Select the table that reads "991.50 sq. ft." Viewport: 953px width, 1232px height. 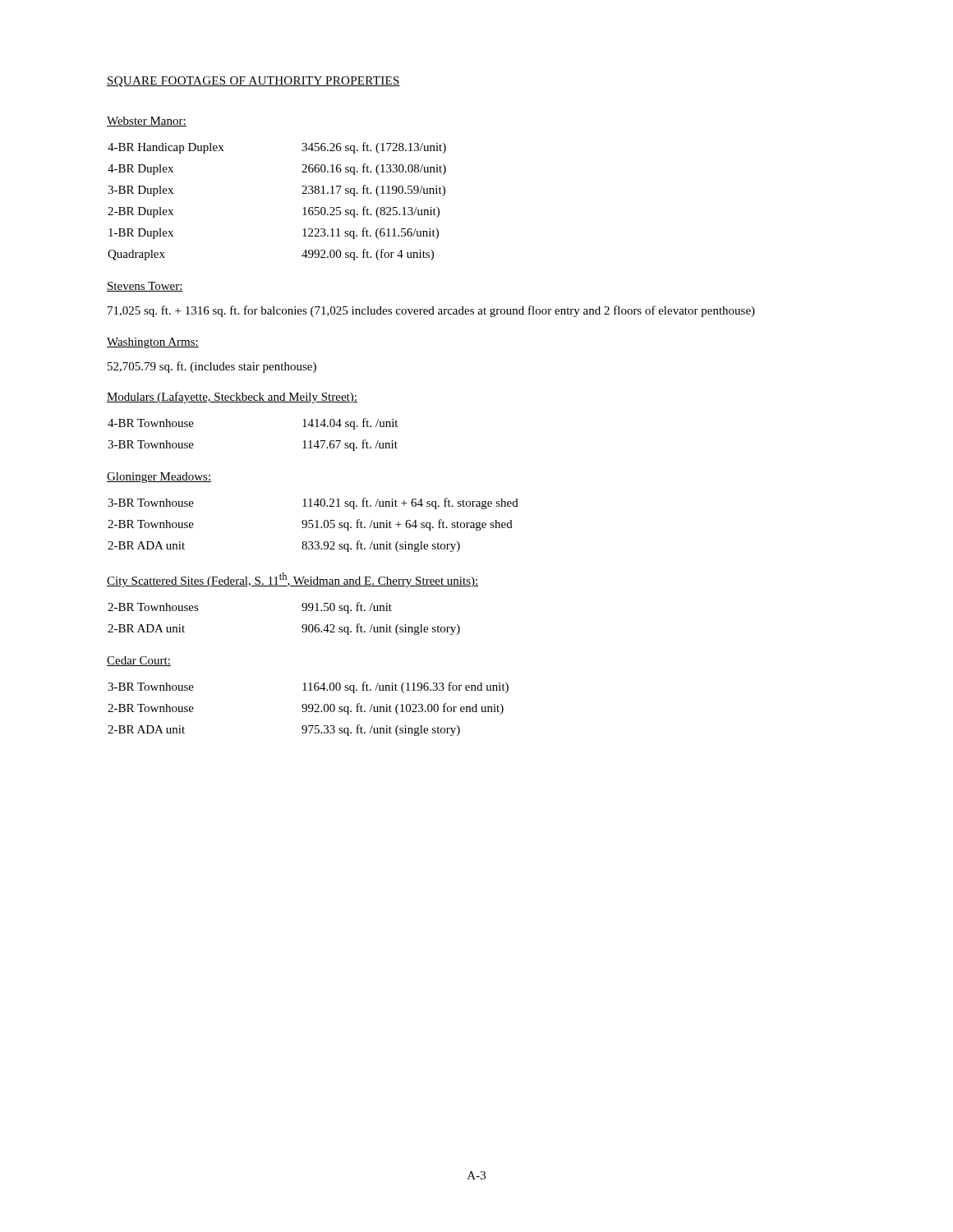tap(464, 618)
